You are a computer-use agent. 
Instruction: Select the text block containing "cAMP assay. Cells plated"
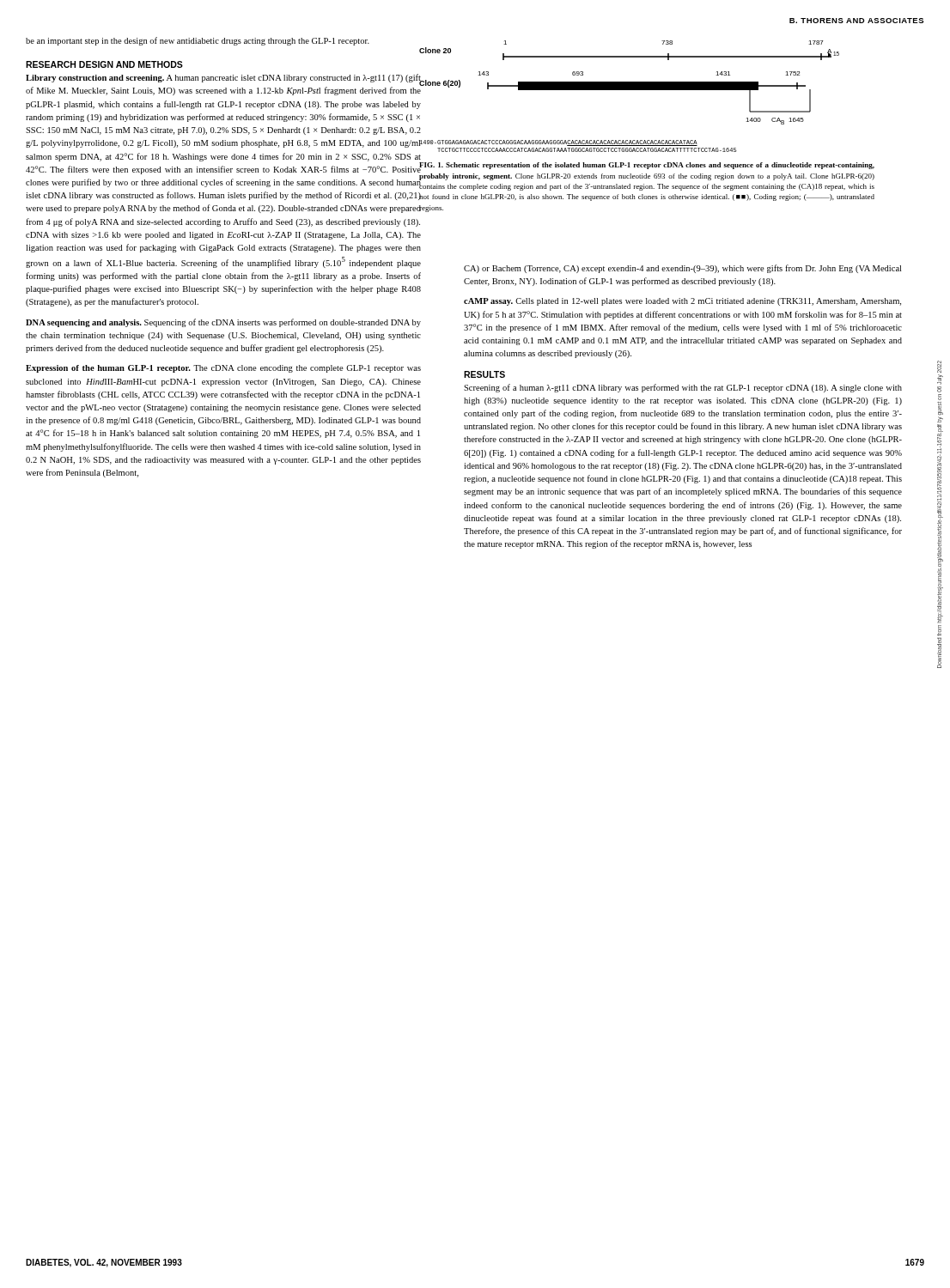[683, 327]
